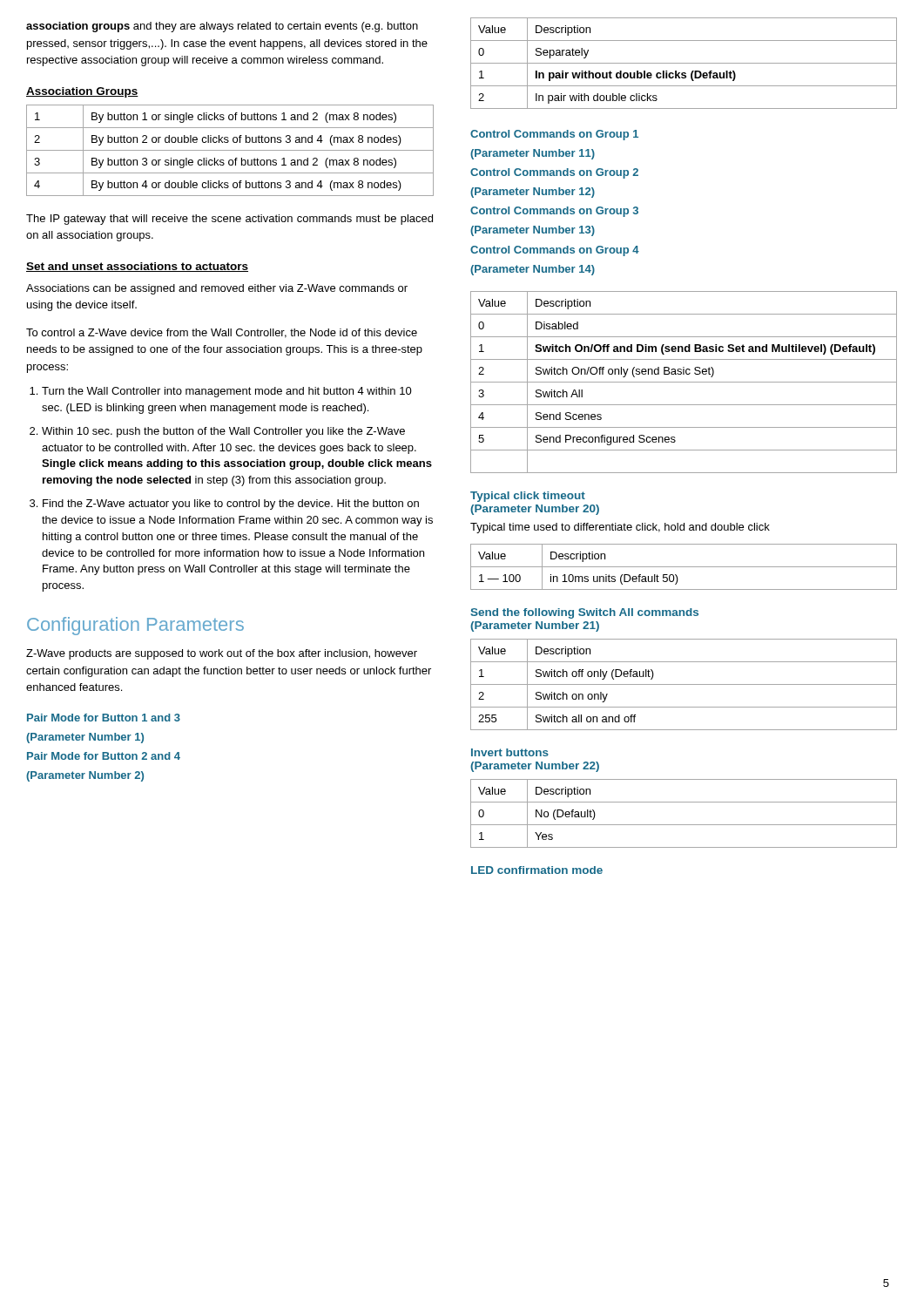Locate the text "Association Groups"
The height and width of the screenshot is (1307, 924).
click(82, 91)
